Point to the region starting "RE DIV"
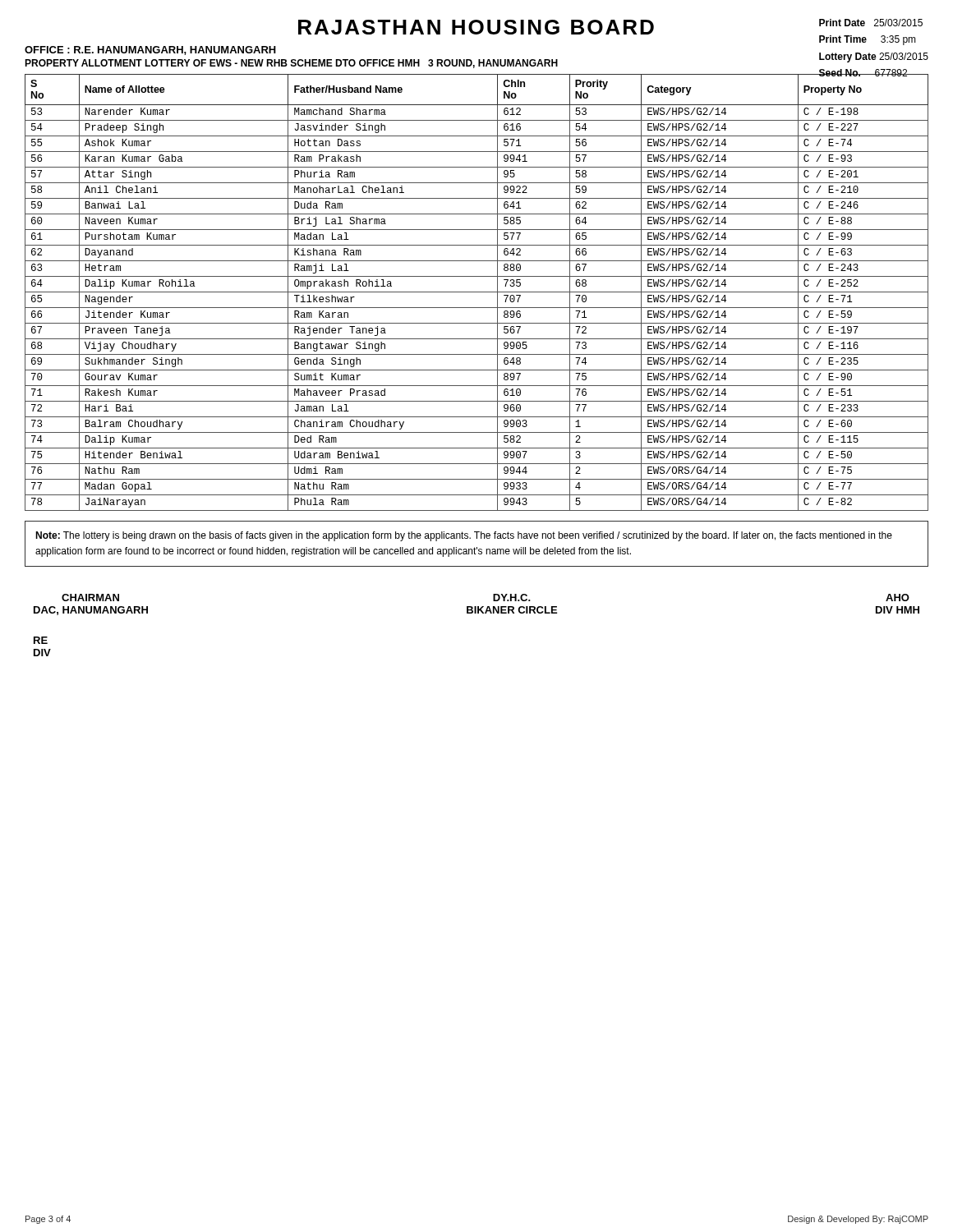The image size is (953, 1232). 41,640
